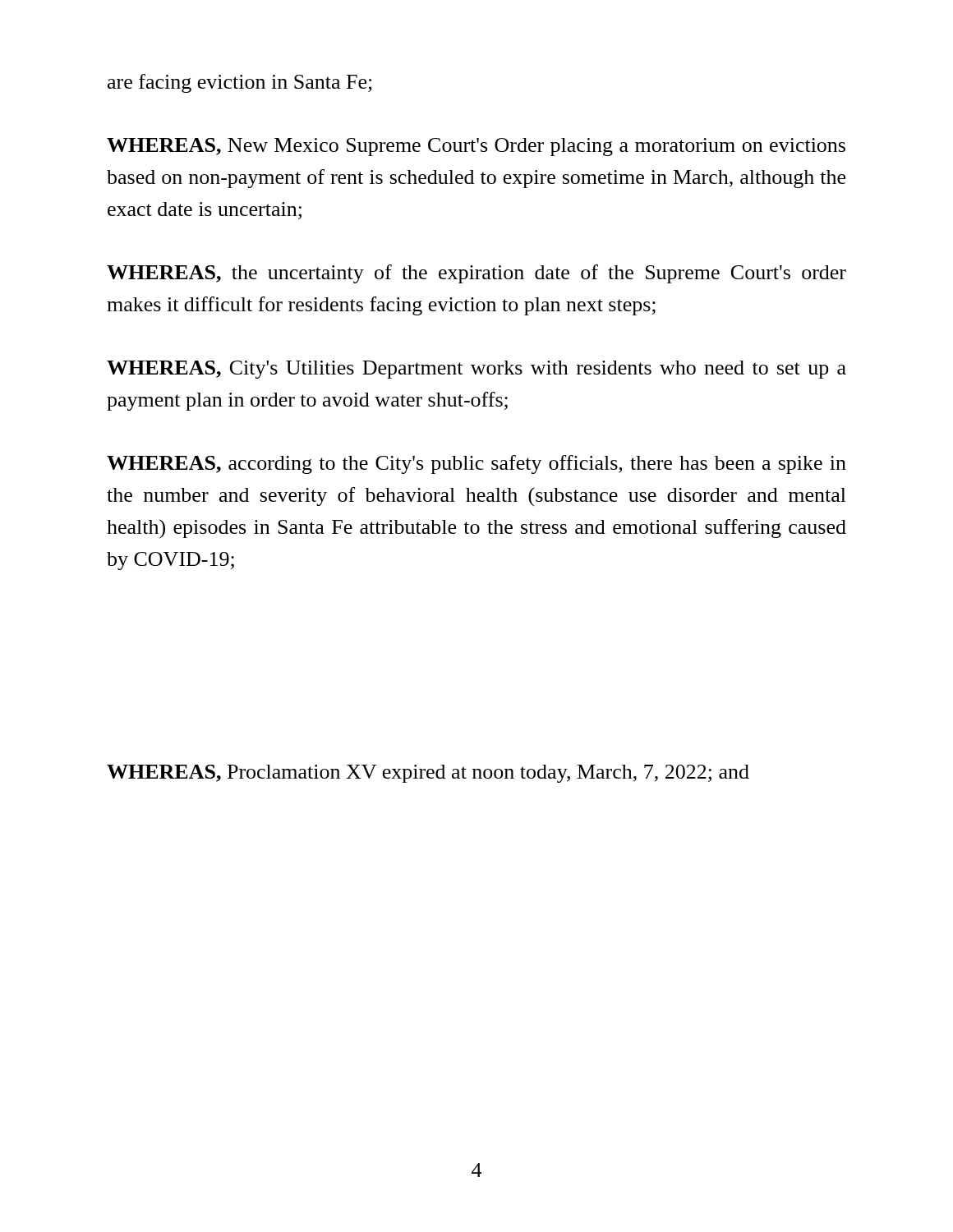Locate the text block that says "WHEREAS, Proclamation XV expired at noon today, March,"

428,772
